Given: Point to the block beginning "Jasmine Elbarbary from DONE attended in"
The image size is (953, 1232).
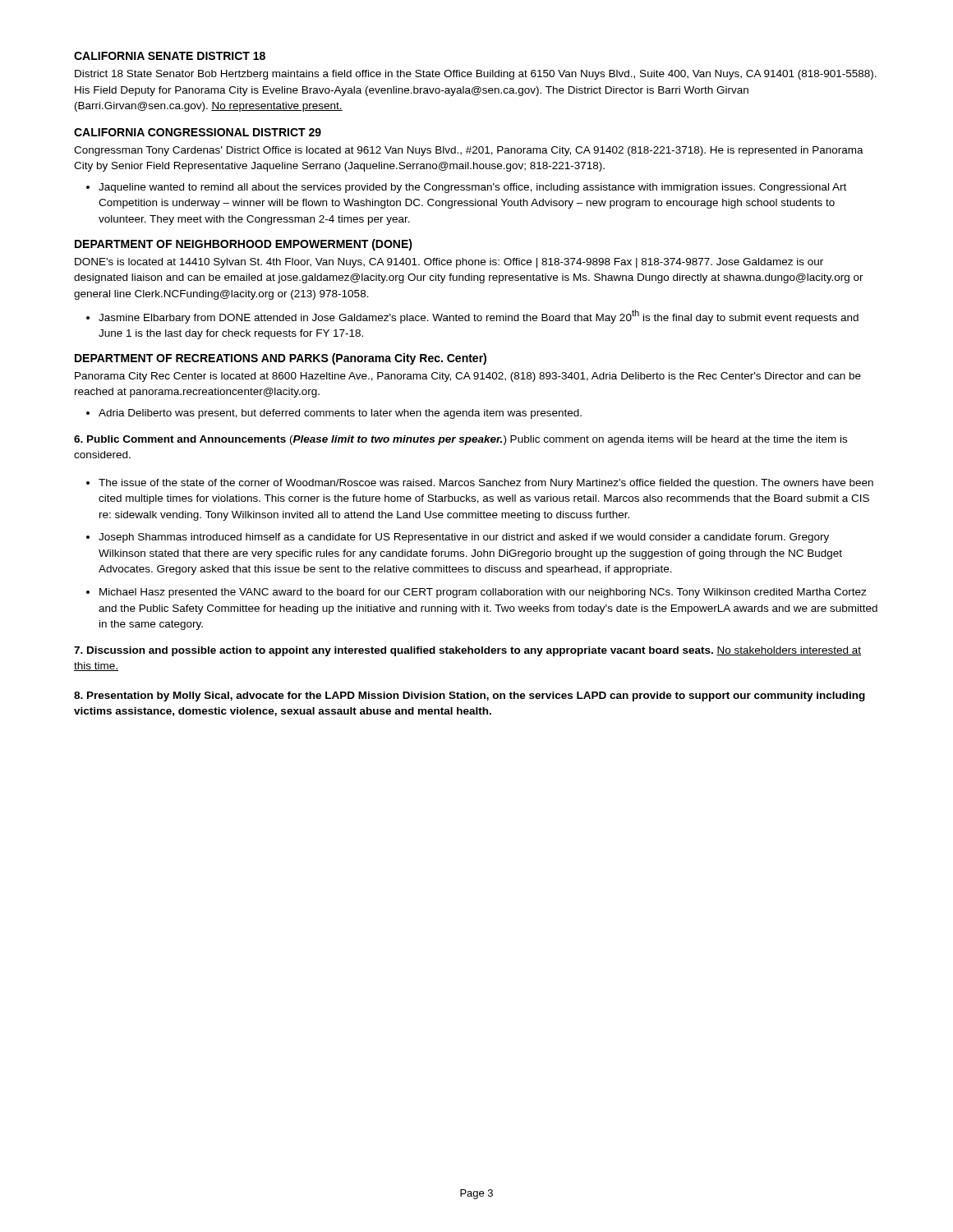Looking at the screenshot, I should (x=479, y=324).
